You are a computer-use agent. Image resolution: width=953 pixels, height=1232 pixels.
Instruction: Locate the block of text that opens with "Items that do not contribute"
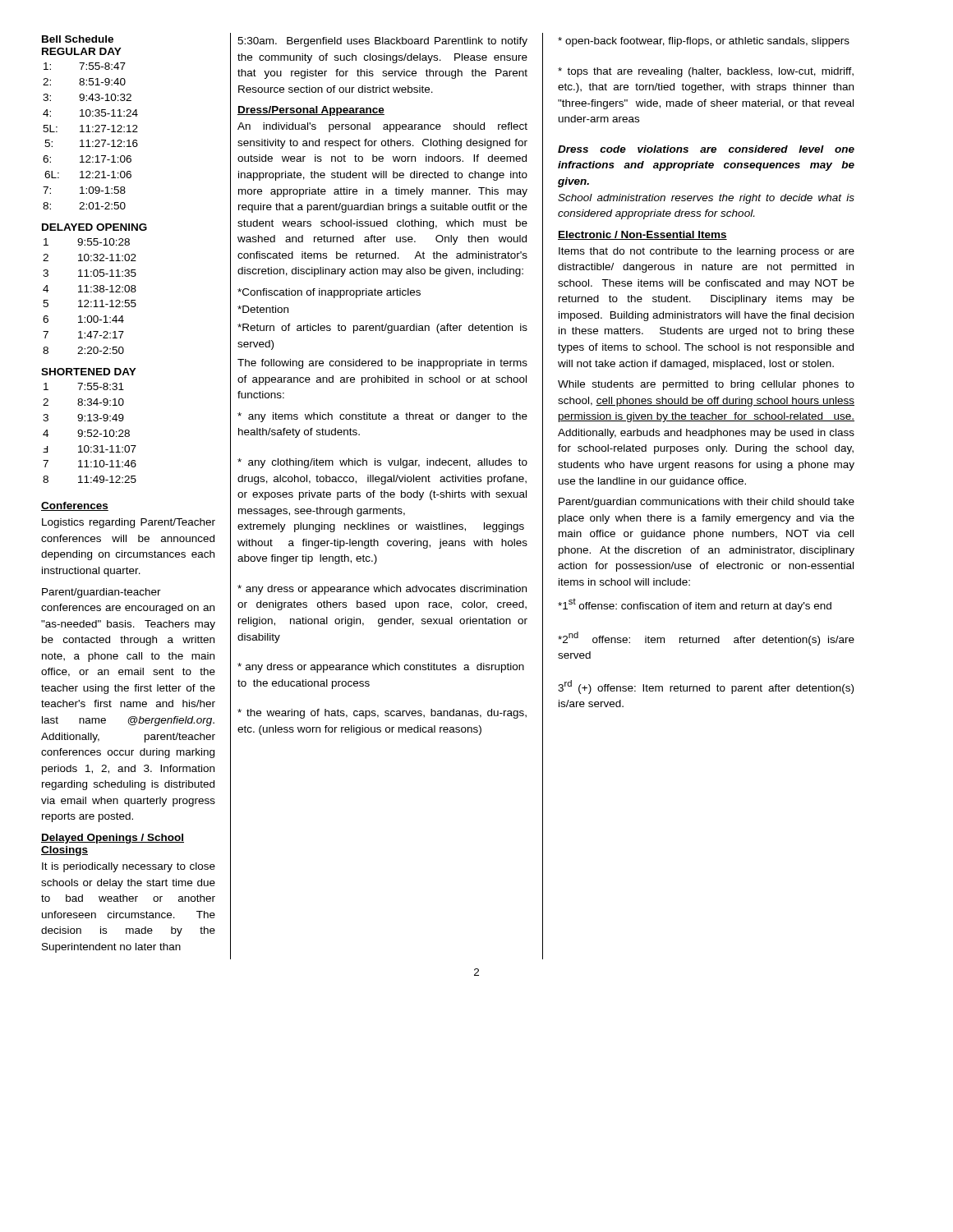coord(706,307)
